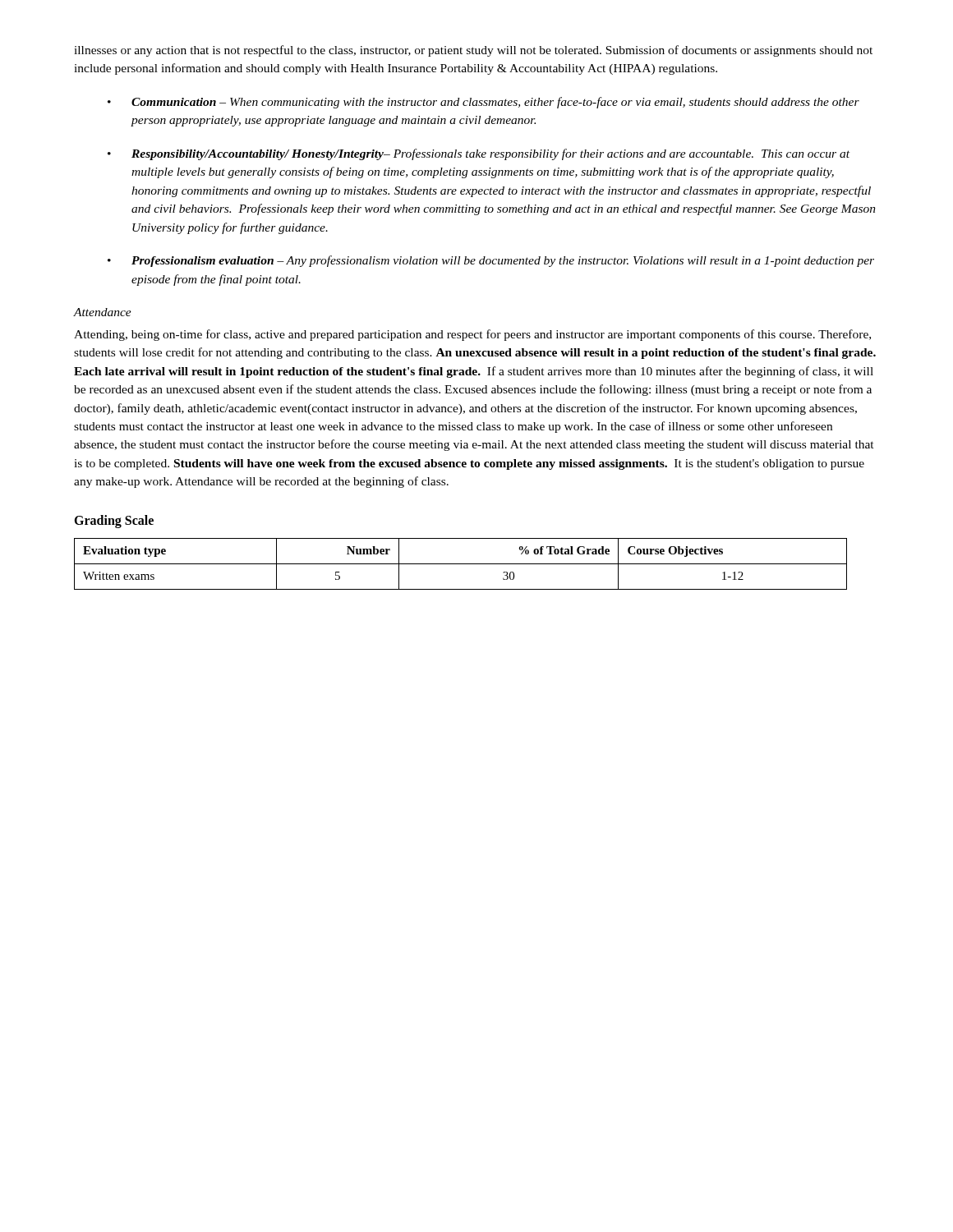The height and width of the screenshot is (1232, 953).
Task: Select the text block that reads "illnesses or any action that is"
Action: click(x=473, y=59)
